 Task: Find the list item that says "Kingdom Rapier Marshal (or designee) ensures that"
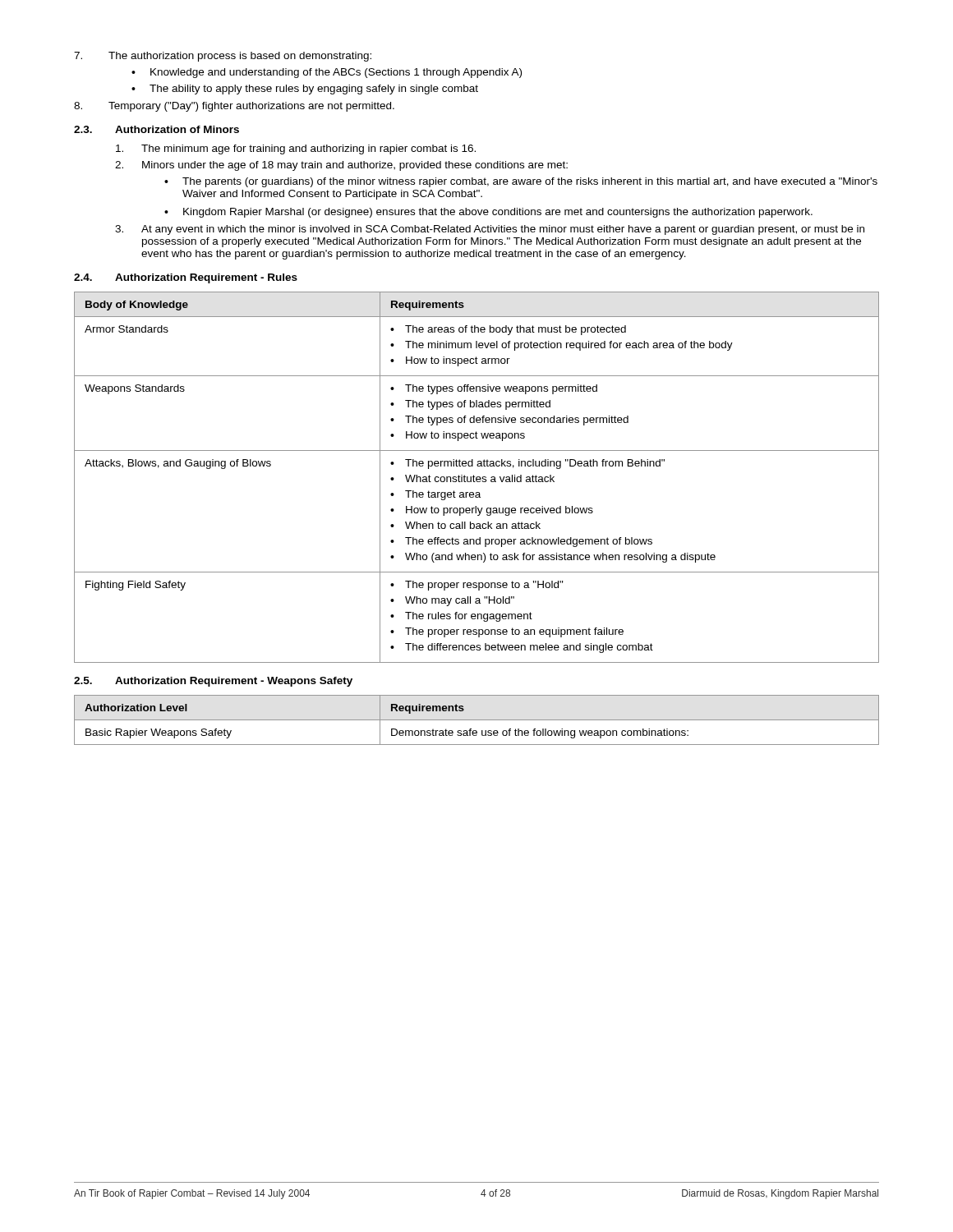tap(498, 212)
